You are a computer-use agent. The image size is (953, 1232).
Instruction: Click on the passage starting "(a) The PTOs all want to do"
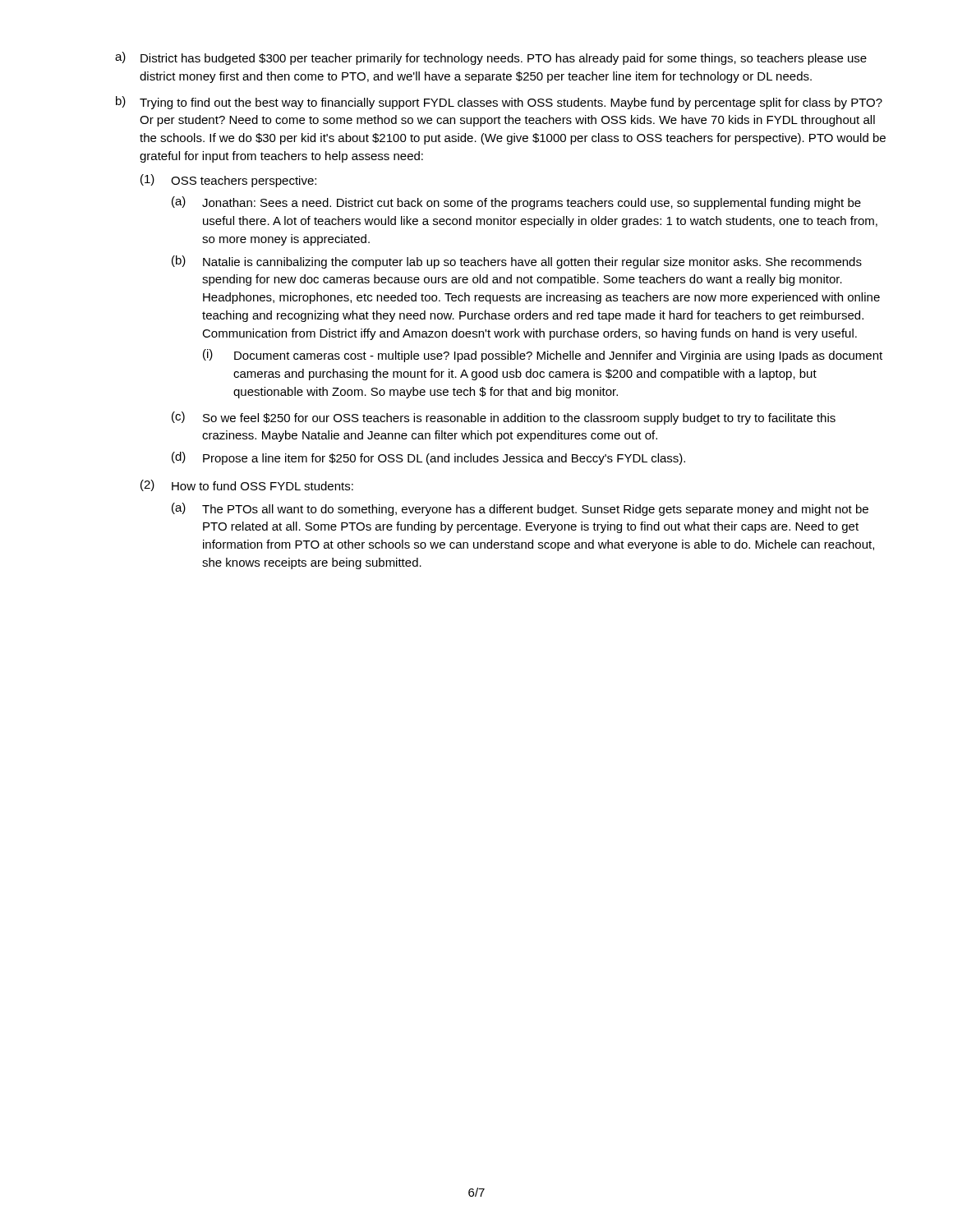click(529, 536)
